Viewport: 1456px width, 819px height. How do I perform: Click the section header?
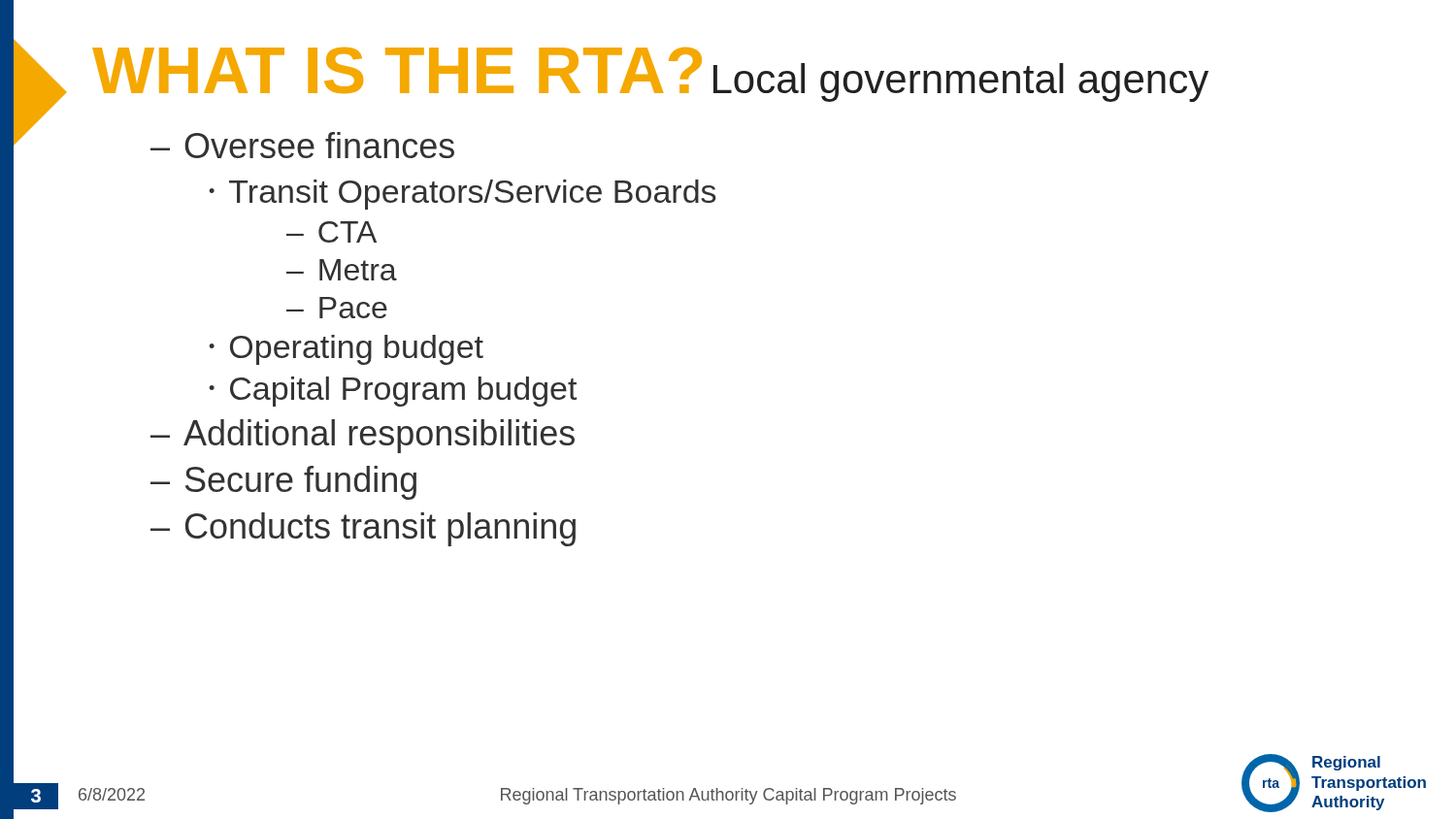click(959, 80)
